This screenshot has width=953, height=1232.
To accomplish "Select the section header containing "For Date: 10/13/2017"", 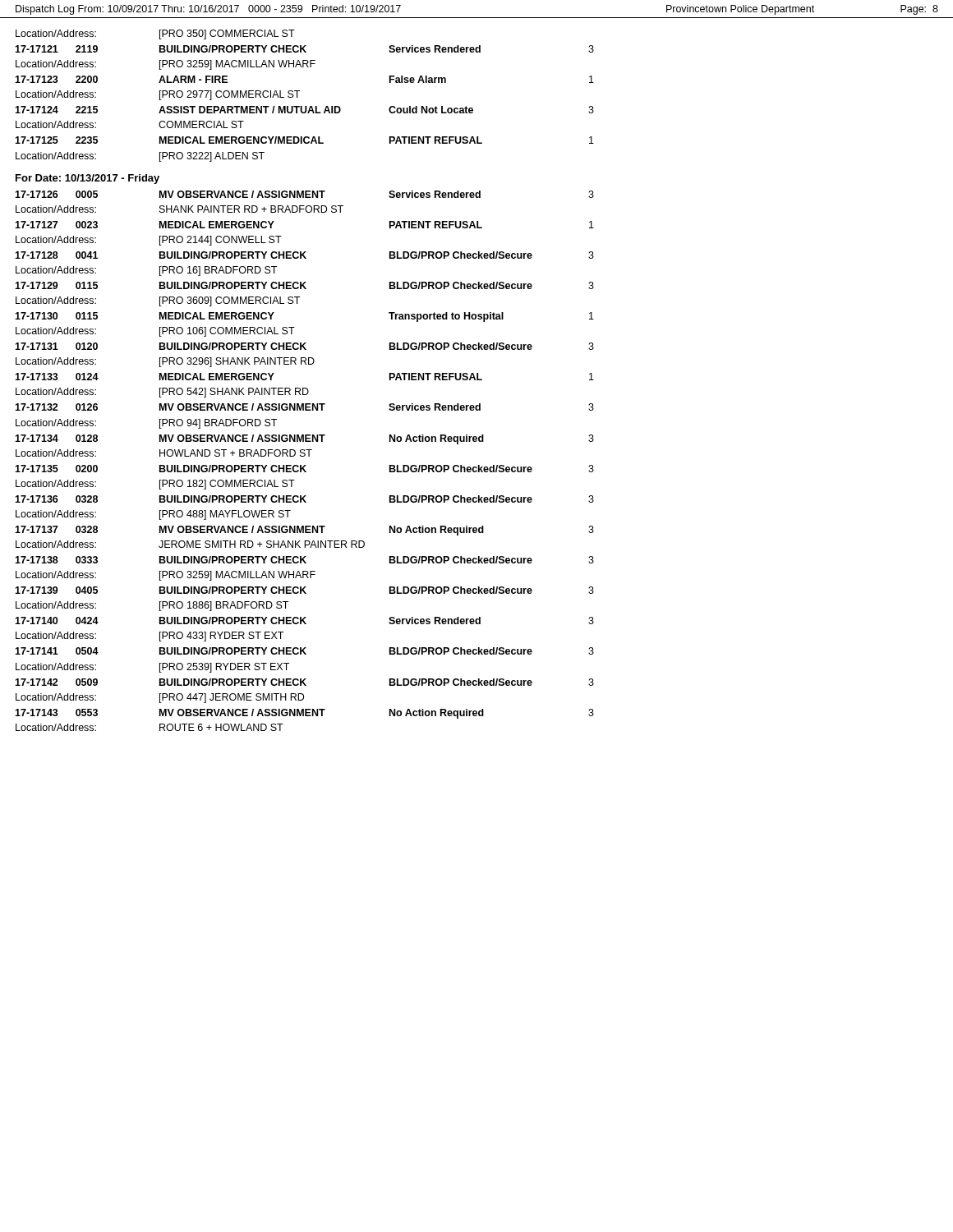I will [x=87, y=177].
